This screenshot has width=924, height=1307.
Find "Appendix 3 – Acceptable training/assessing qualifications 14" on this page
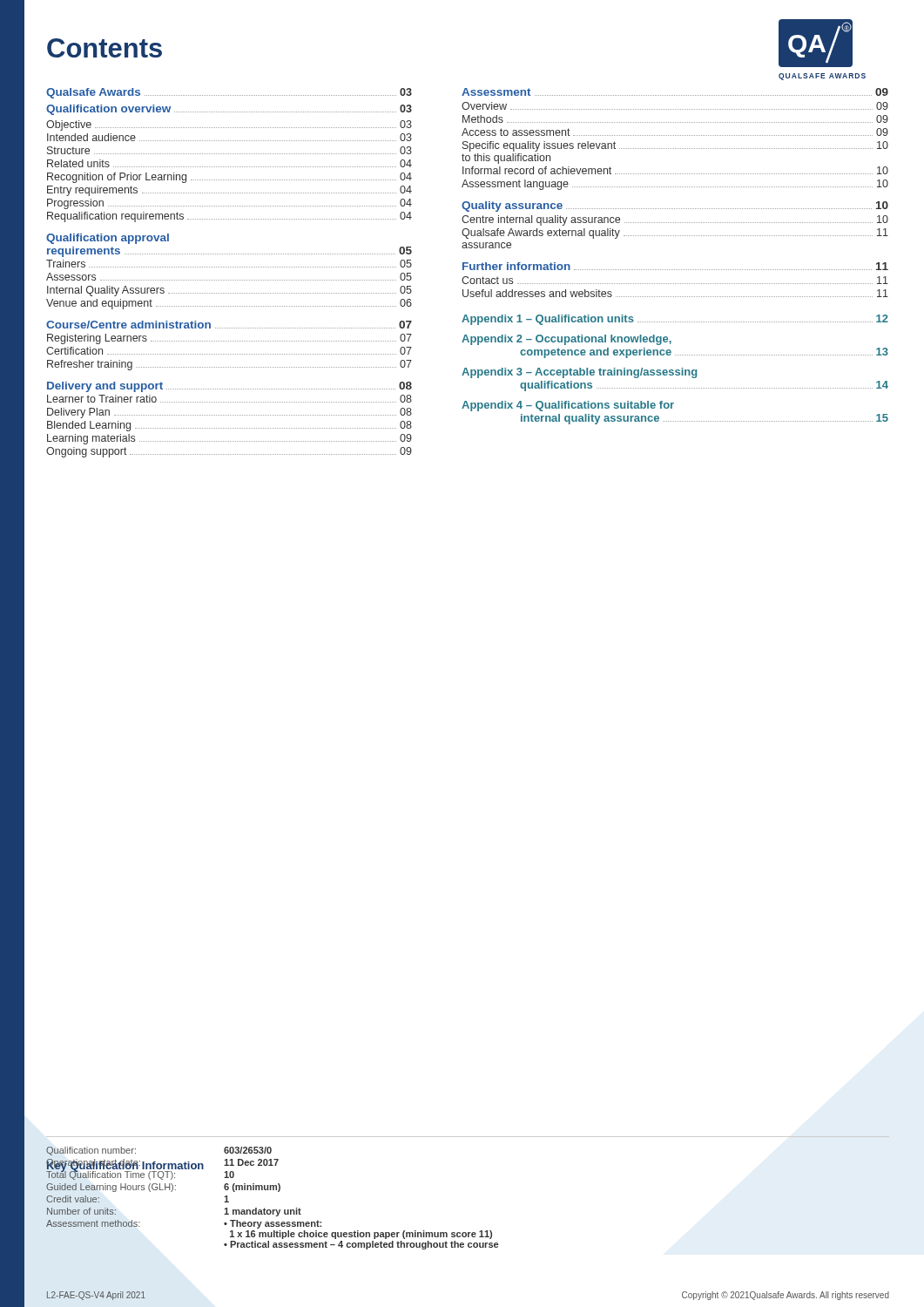675,378
